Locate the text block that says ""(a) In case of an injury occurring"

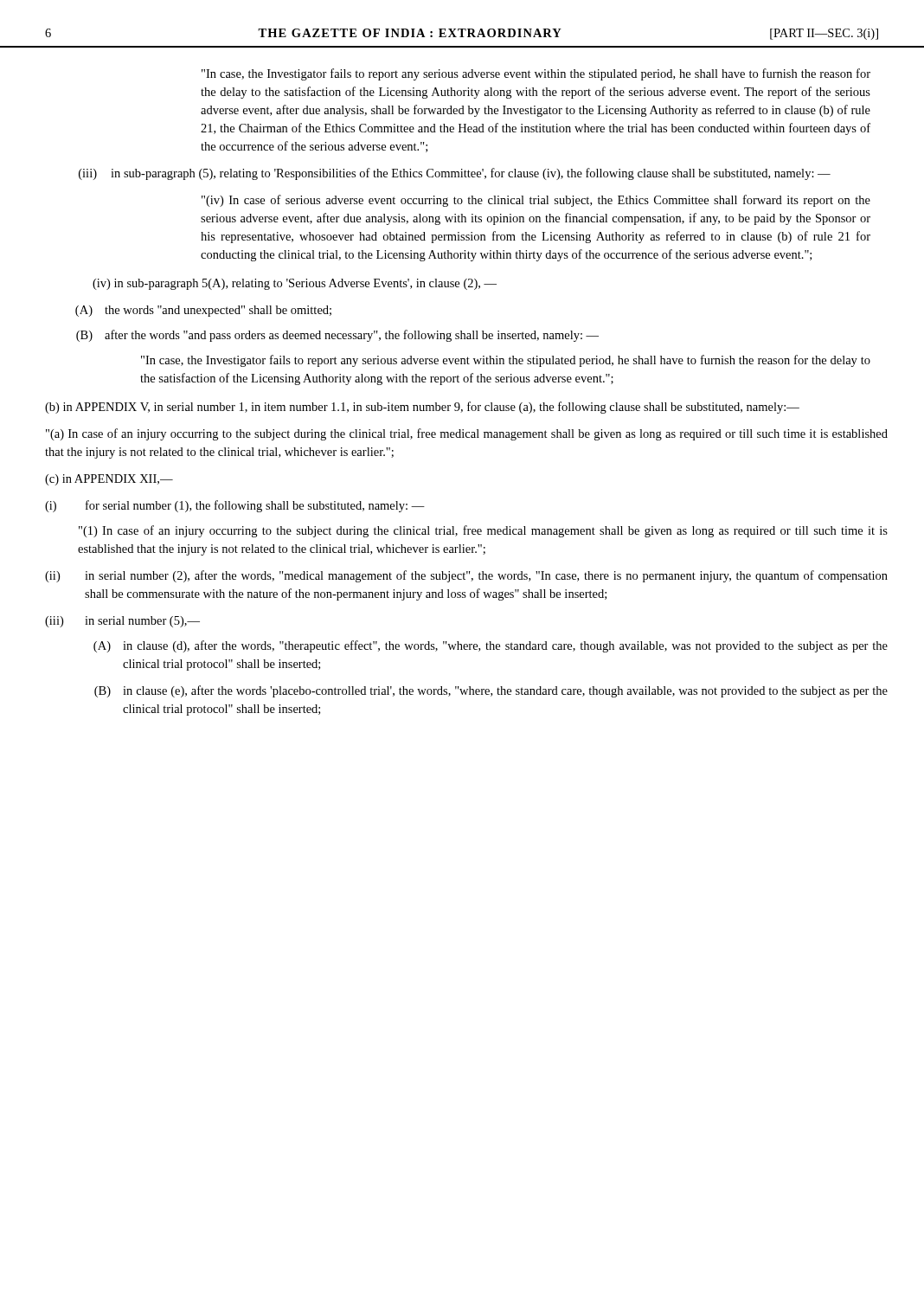pyautogui.click(x=466, y=443)
